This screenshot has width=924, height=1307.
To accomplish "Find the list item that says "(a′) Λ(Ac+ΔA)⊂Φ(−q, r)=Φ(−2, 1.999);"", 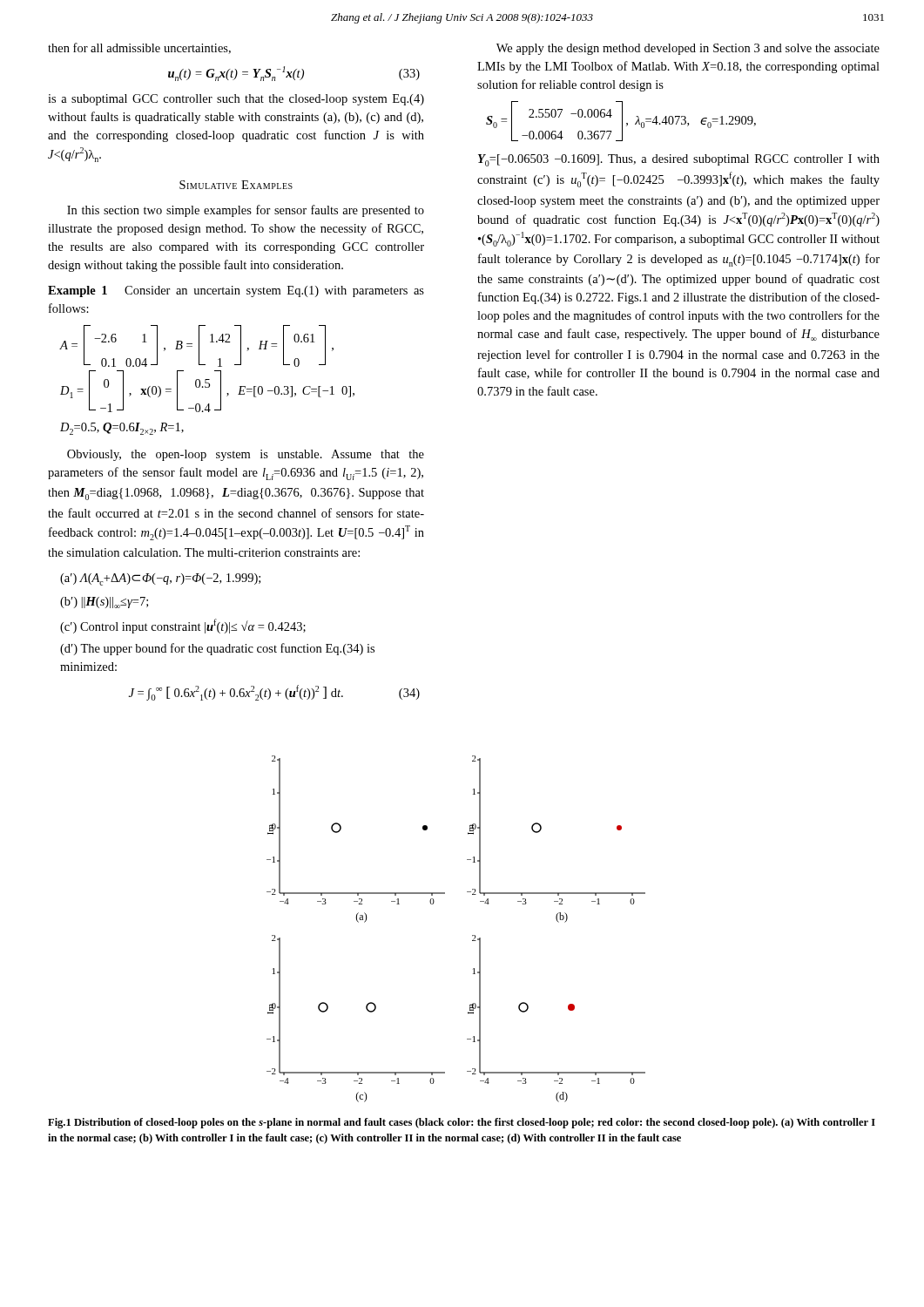I will (161, 579).
